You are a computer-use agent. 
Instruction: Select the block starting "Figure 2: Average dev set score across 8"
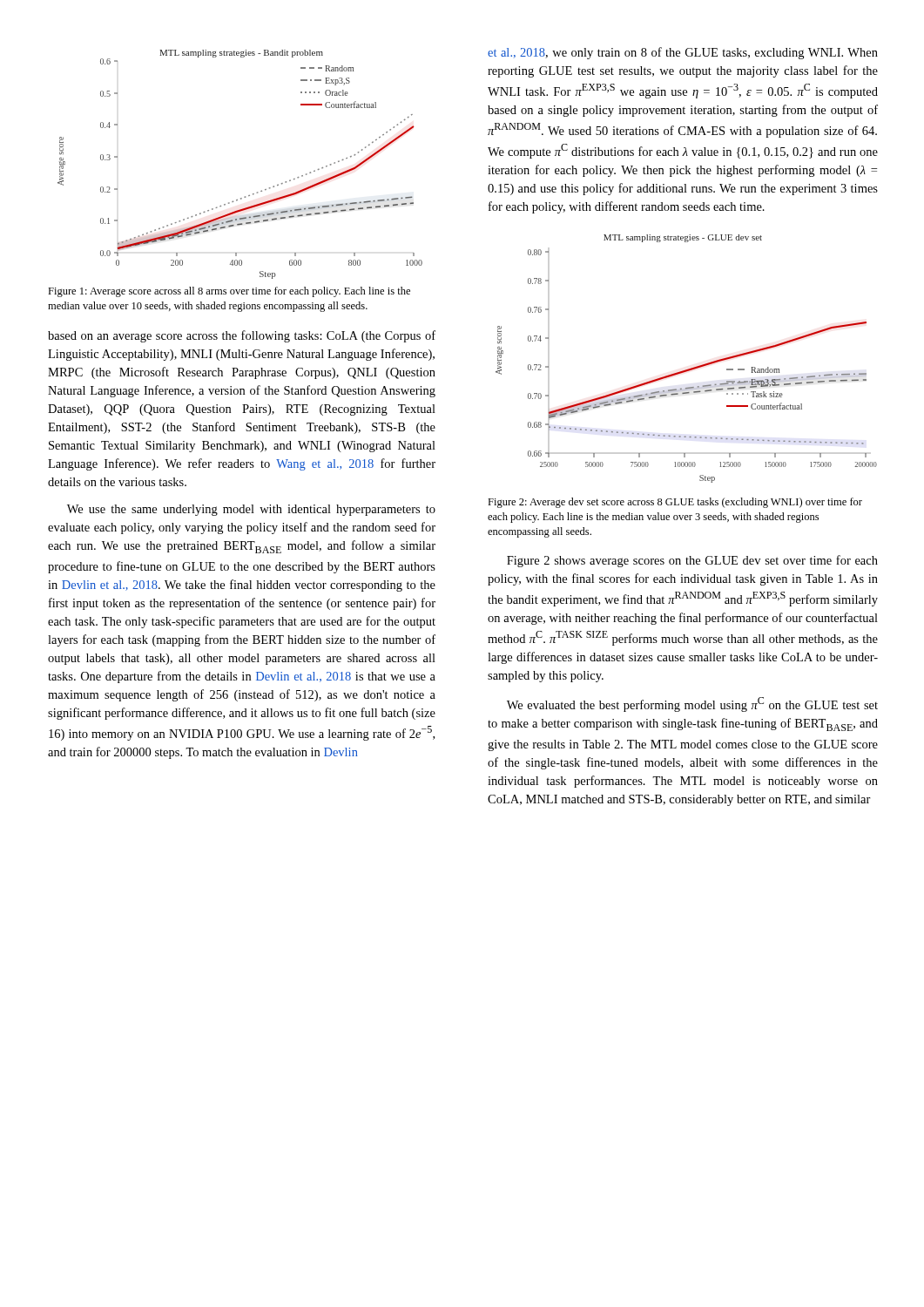coord(683,517)
